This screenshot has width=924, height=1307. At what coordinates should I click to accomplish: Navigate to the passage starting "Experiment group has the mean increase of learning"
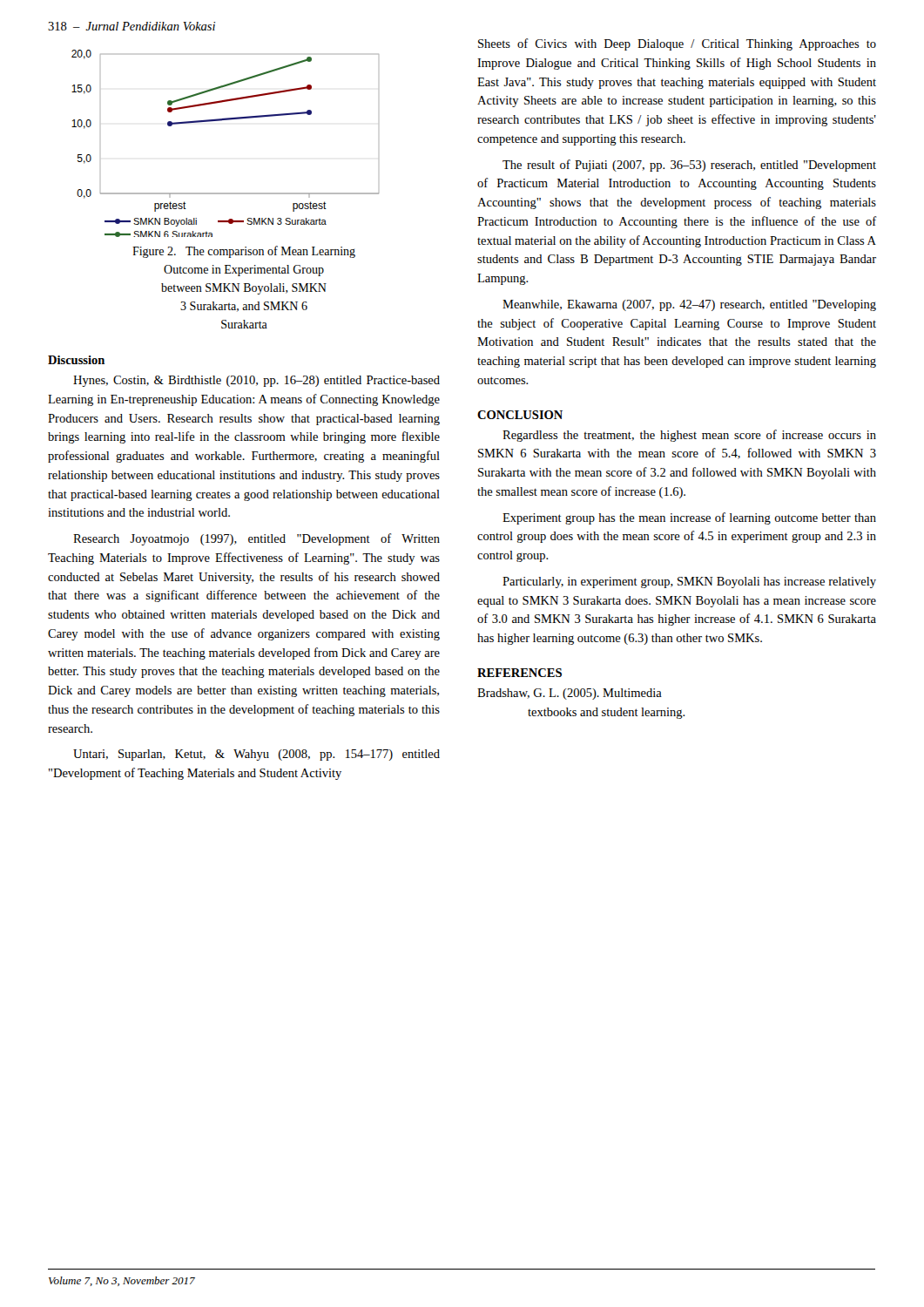(x=677, y=537)
